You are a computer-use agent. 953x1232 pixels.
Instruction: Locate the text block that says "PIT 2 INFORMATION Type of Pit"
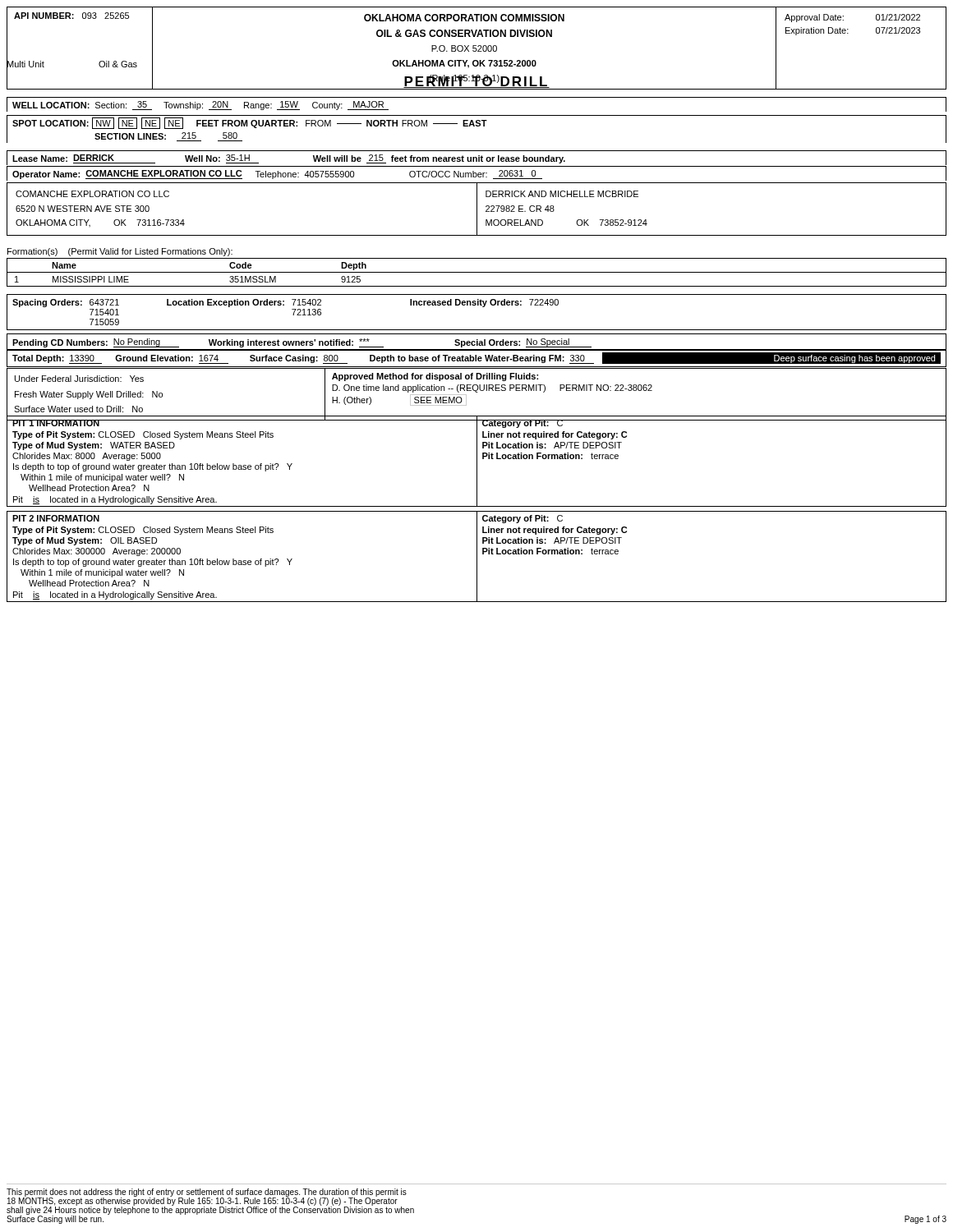coord(476,556)
